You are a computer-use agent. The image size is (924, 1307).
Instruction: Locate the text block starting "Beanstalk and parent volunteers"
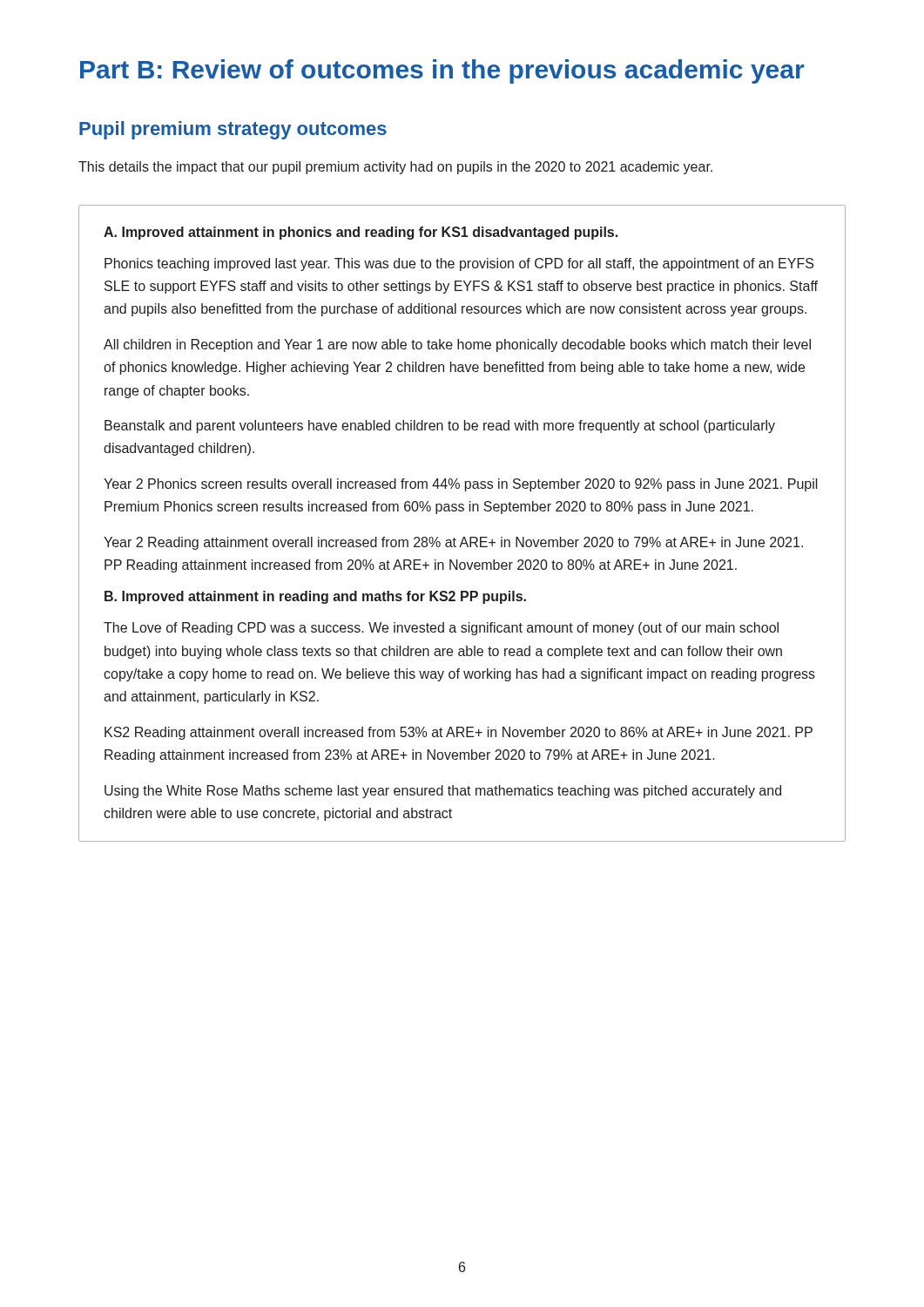(x=439, y=437)
